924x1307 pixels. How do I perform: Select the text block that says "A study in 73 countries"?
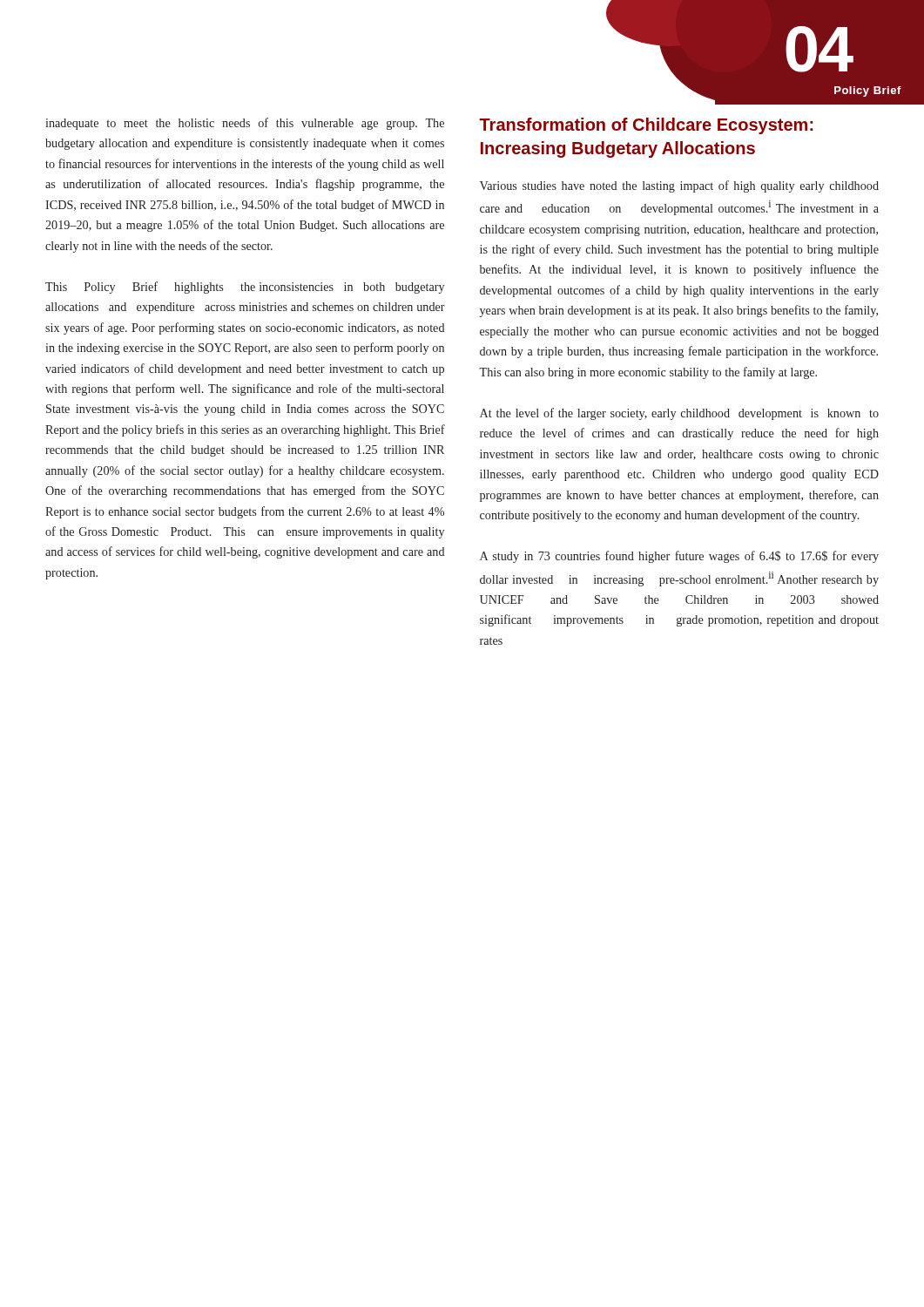point(679,598)
